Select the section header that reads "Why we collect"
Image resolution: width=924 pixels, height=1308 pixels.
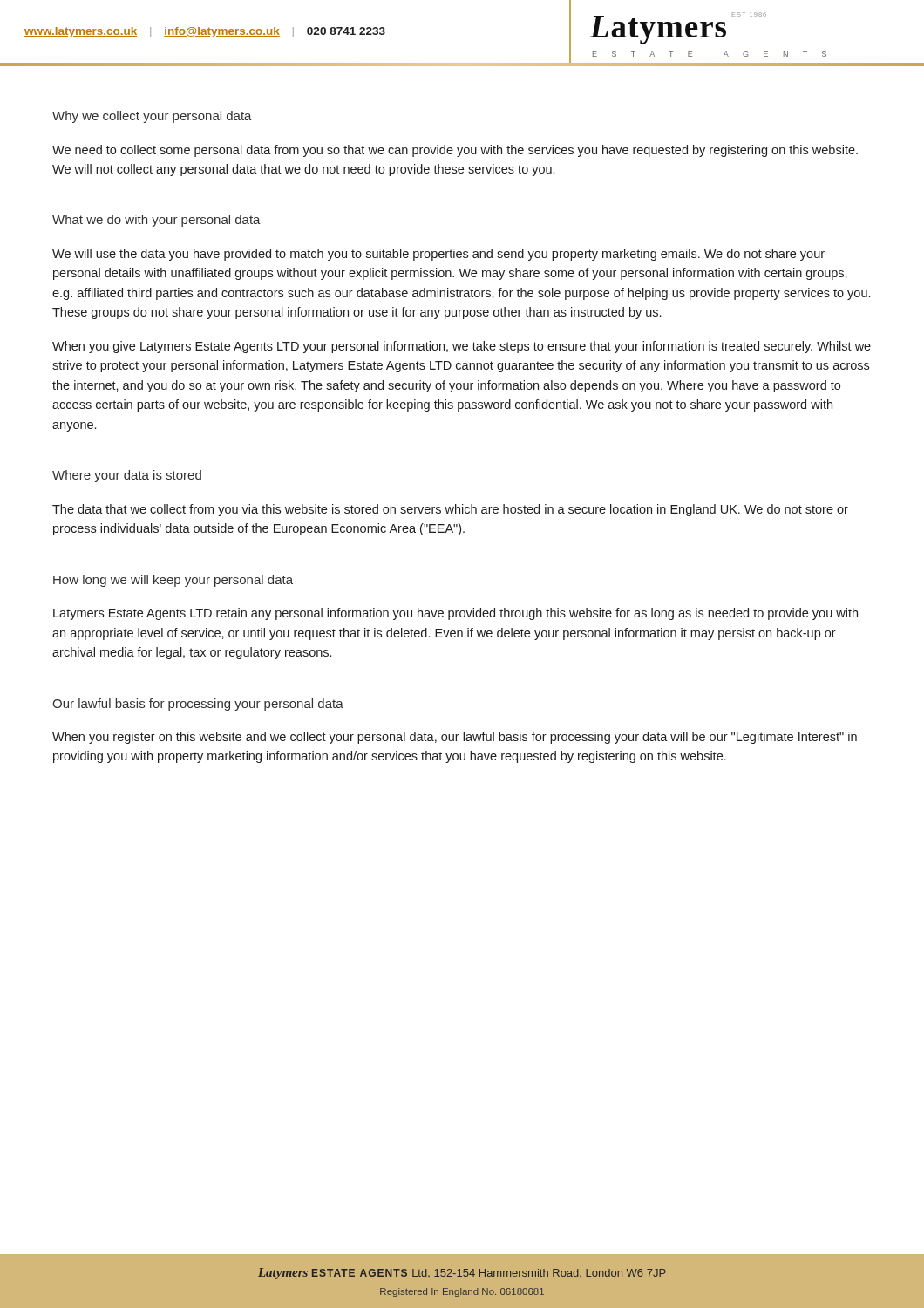(152, 116)
